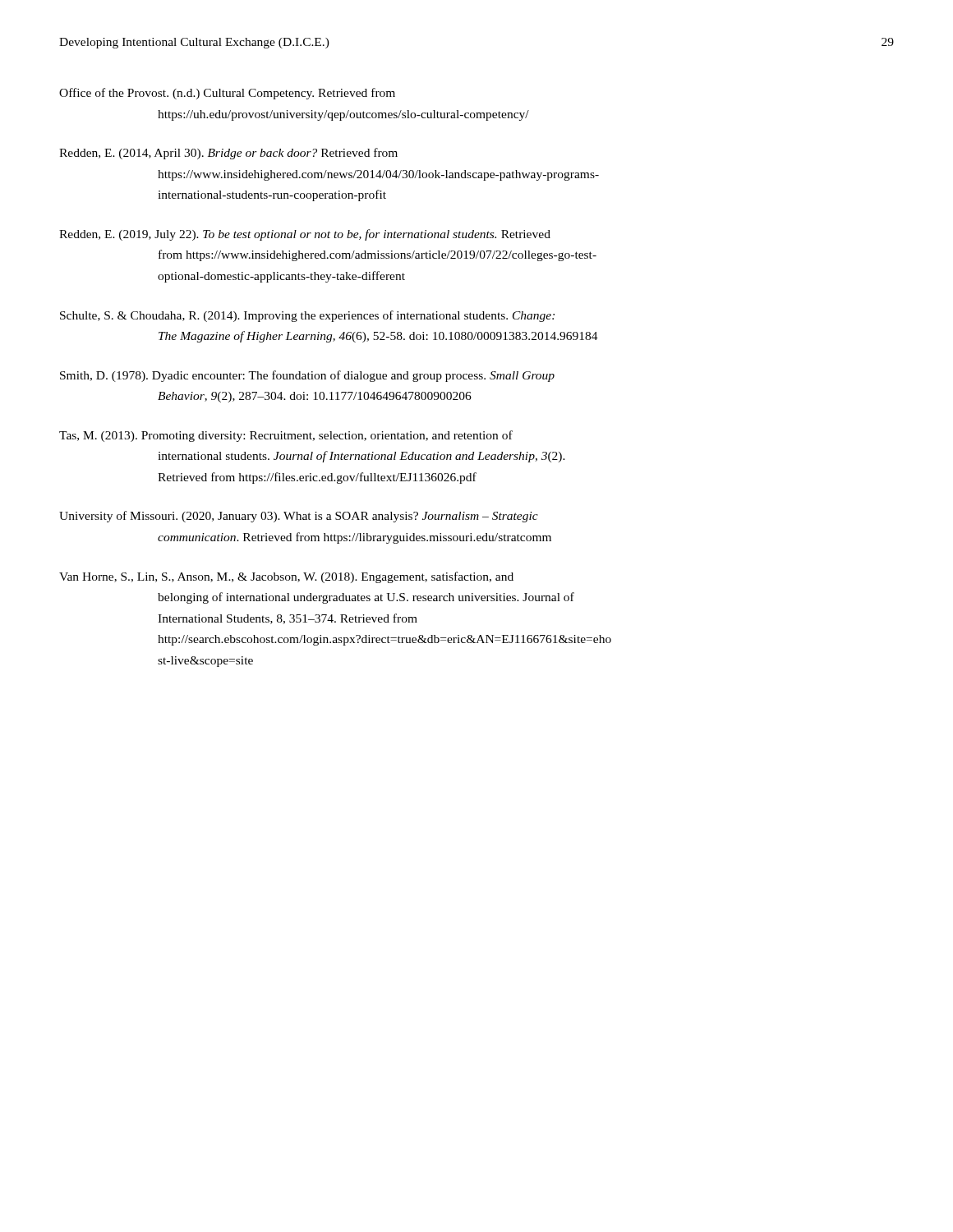Select the text block that reads "Smith, D. (1978). Dyadic encounter: The foundation"
This screenshot has height=1232, width=953.
pyautogui.click(x=476, y=387)
